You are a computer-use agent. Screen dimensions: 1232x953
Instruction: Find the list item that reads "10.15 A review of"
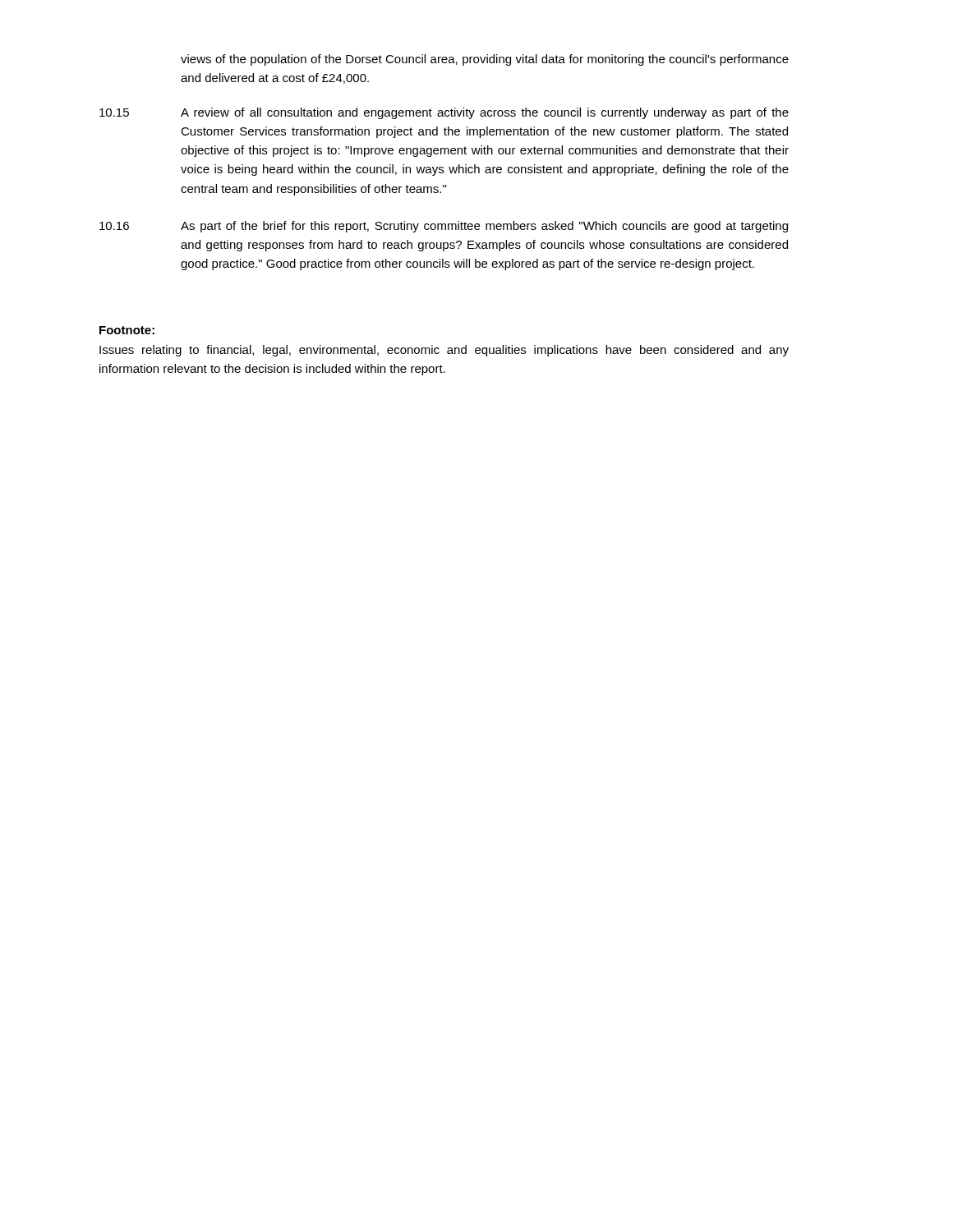tap(444, 150)
